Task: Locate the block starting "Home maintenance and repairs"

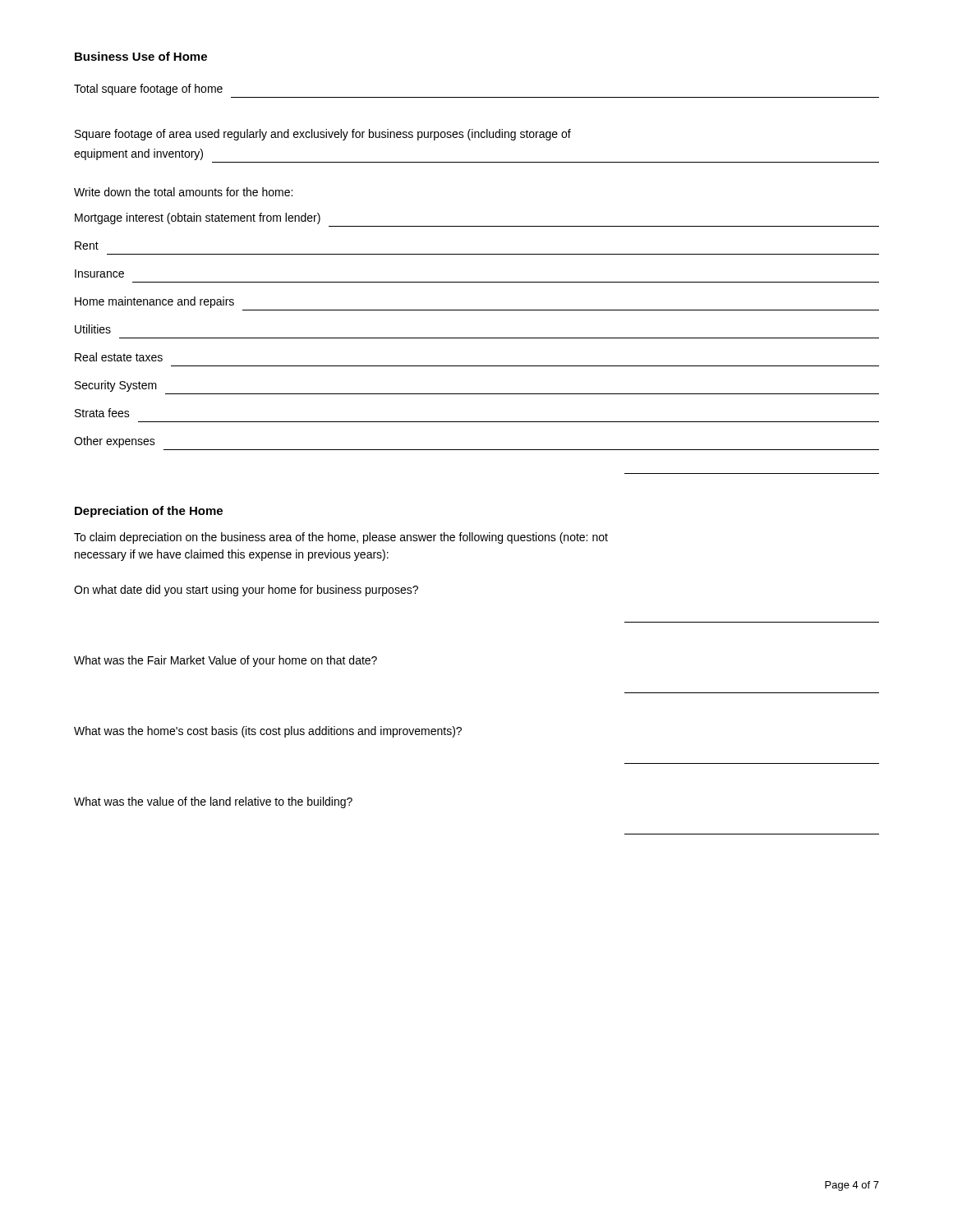Action: tap(476, 302)
